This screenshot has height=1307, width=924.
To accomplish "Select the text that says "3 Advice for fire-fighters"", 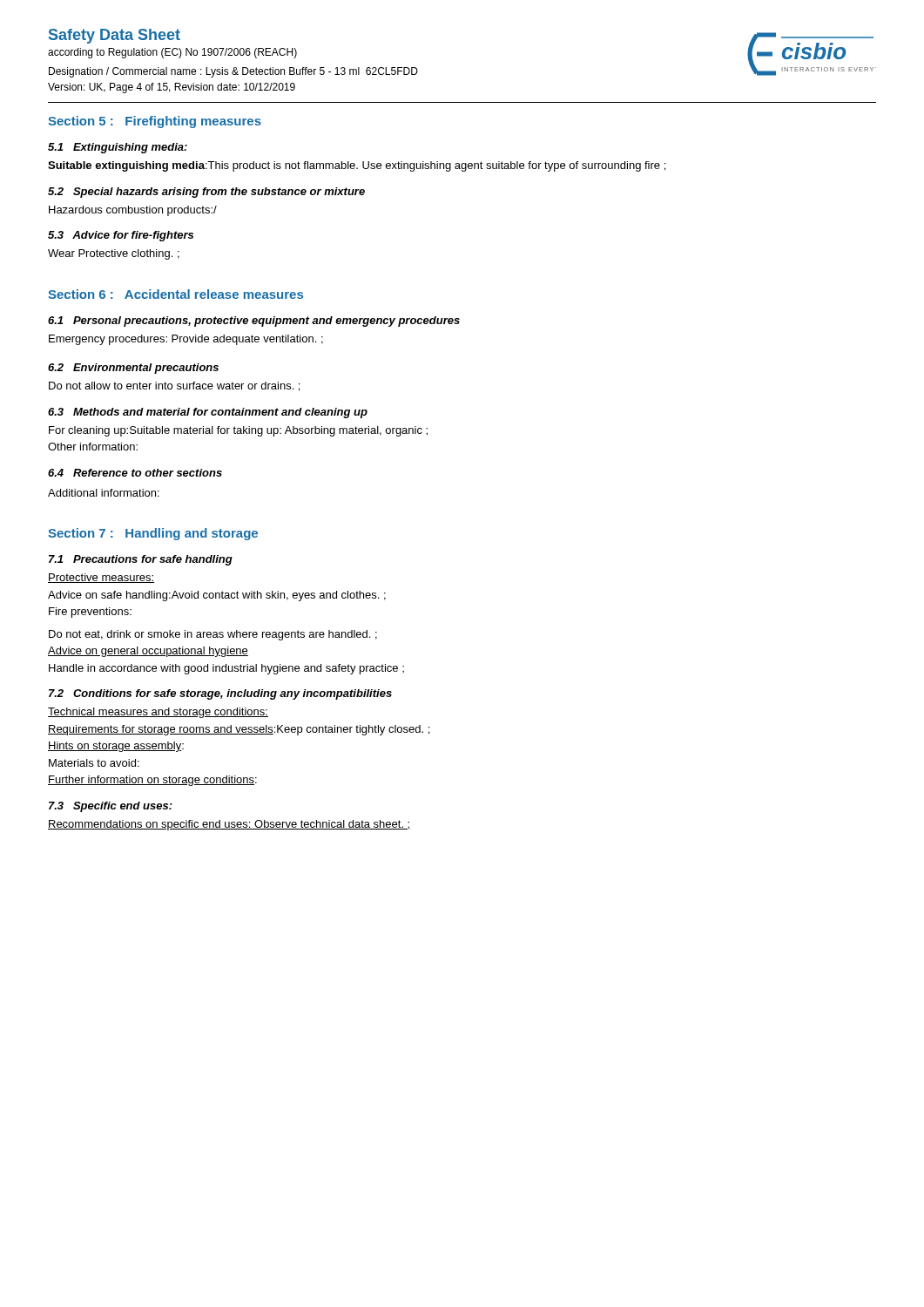I will pos(121,236).
